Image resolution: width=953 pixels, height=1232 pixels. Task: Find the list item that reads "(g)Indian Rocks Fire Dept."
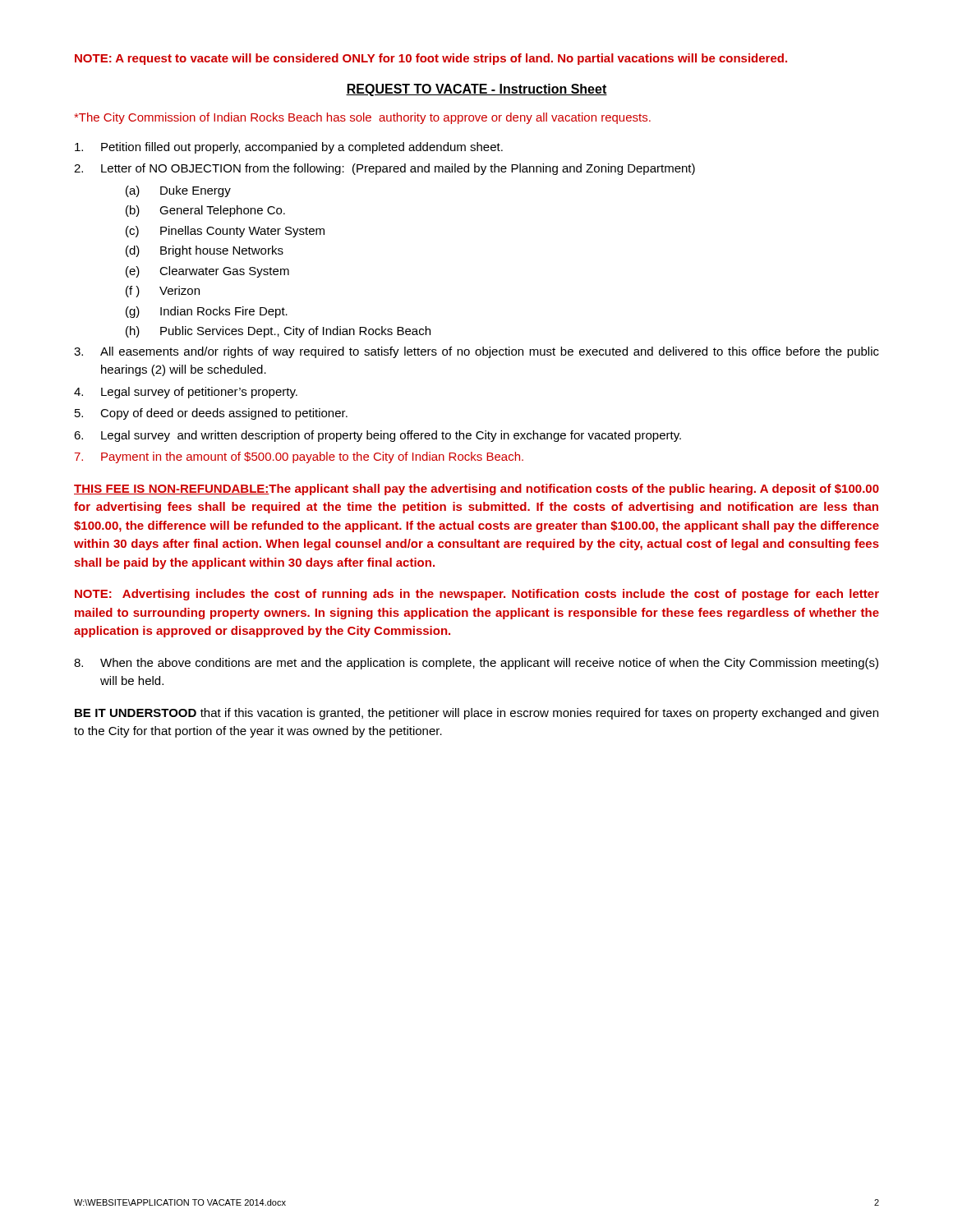click(x=207, y=311)
